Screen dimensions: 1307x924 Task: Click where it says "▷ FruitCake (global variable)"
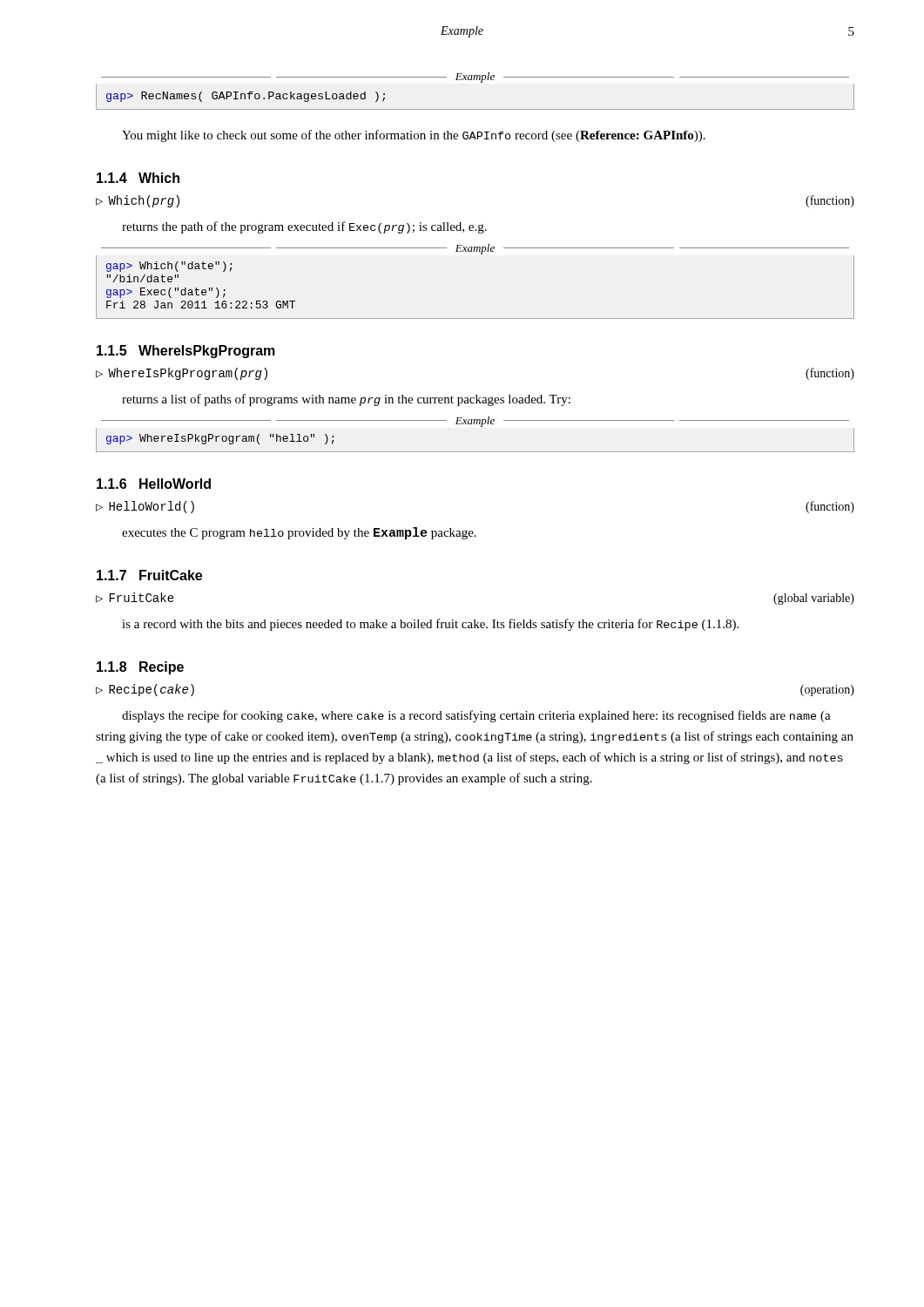click(134, 598)
